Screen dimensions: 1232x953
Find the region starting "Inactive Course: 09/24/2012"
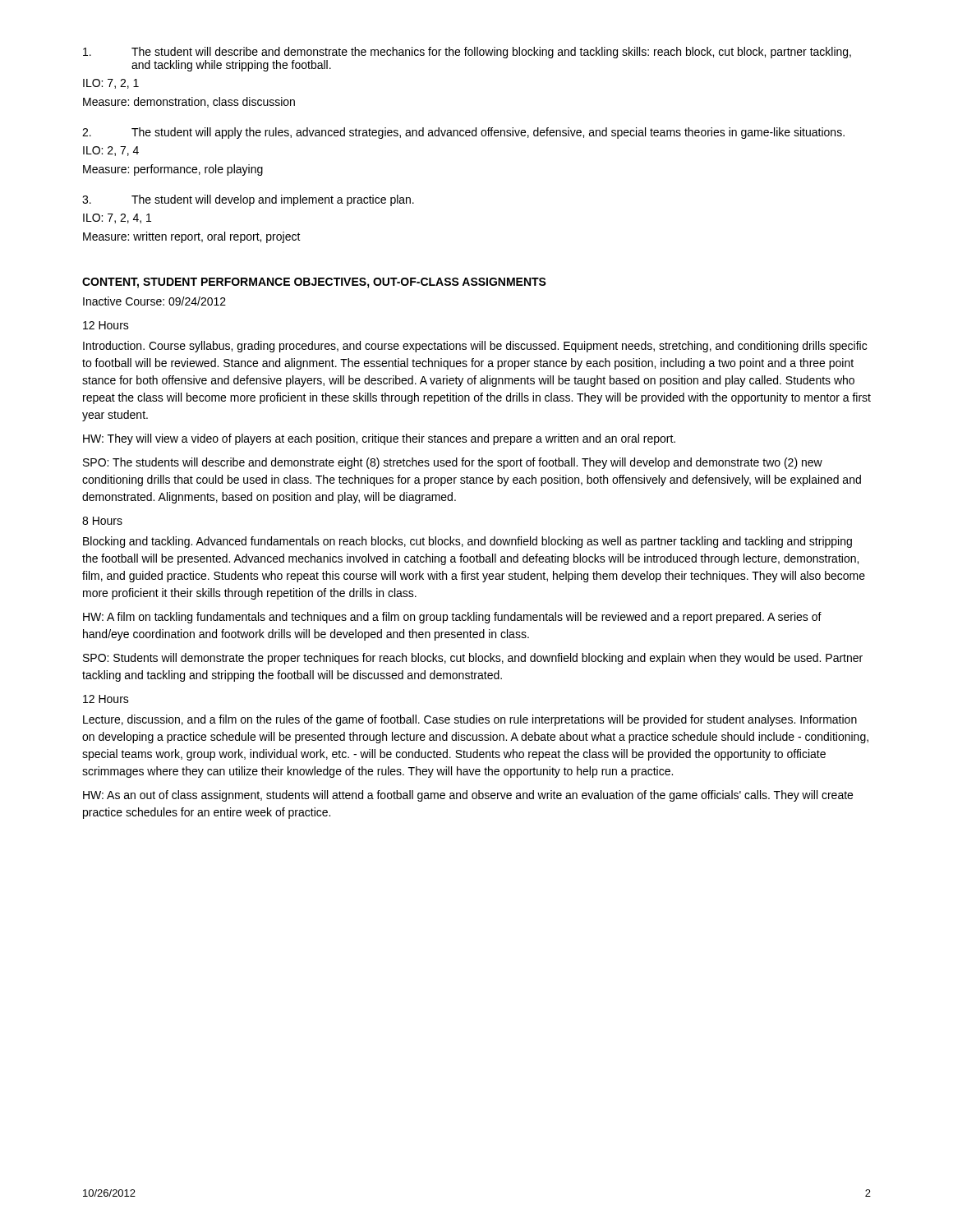coord(154,301)
